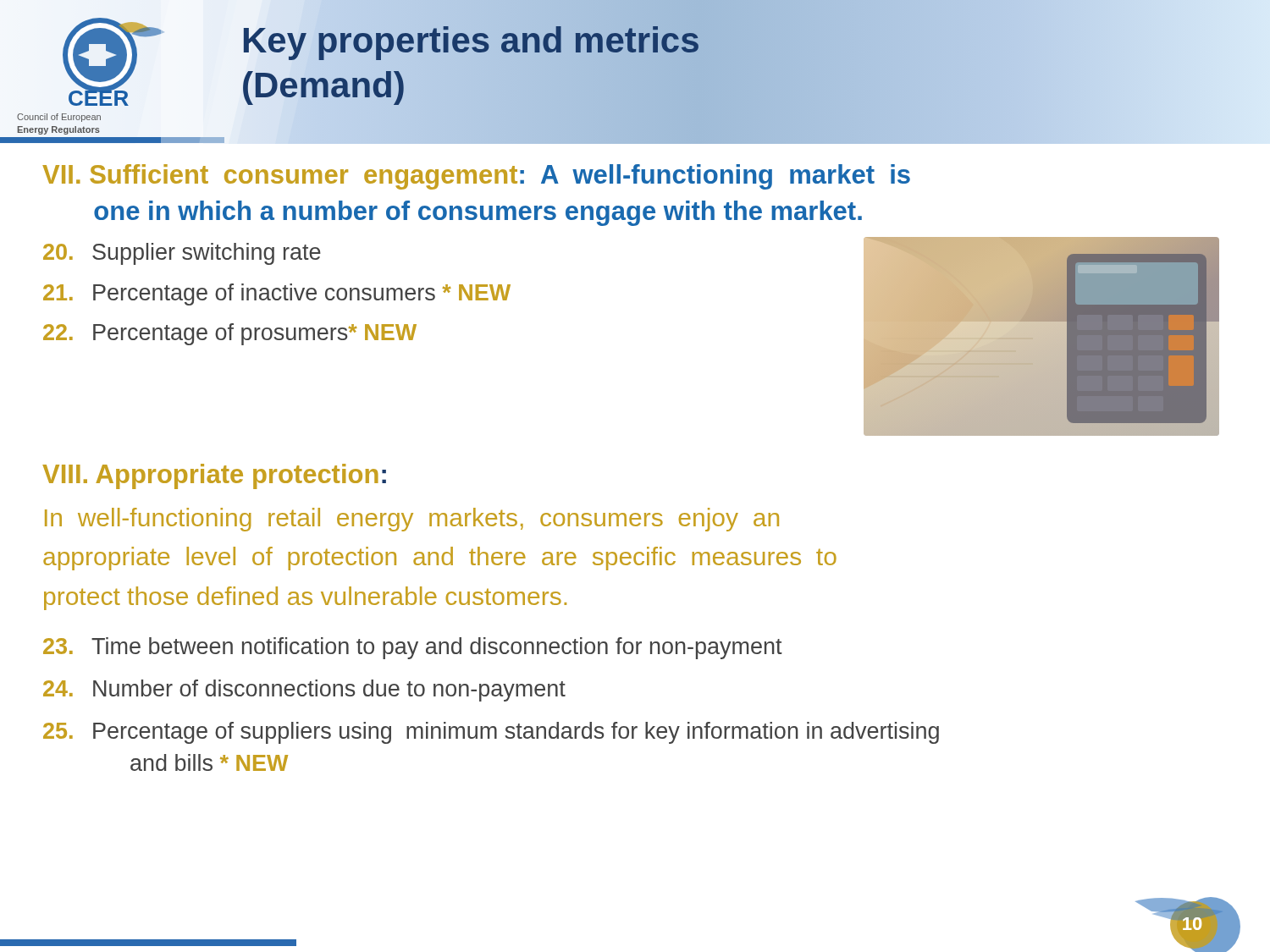Navigate to the text block starting "23. Time between notification"

pyautogui.click(x=412, y=648)
